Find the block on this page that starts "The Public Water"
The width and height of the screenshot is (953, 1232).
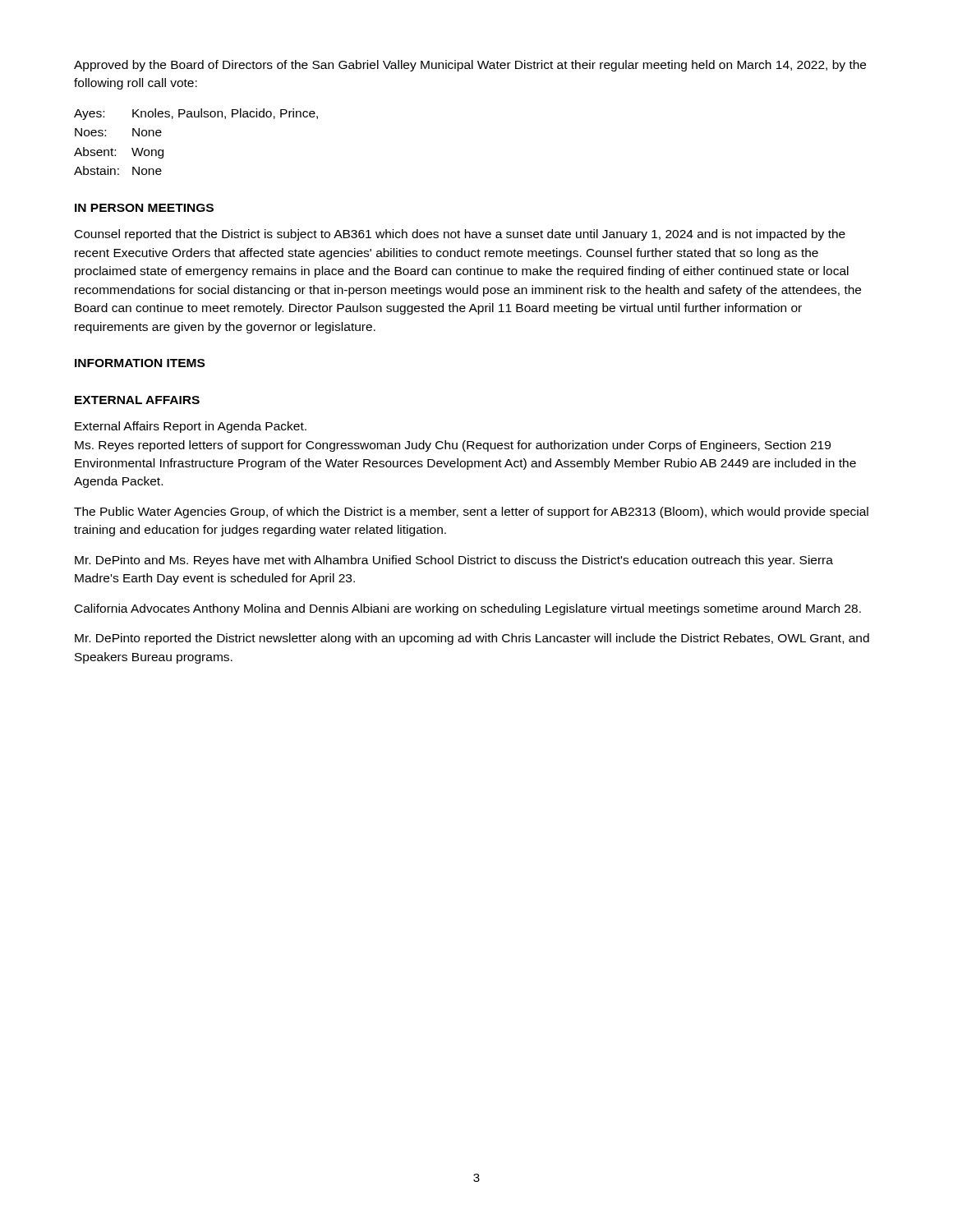[x=471, y=520]
